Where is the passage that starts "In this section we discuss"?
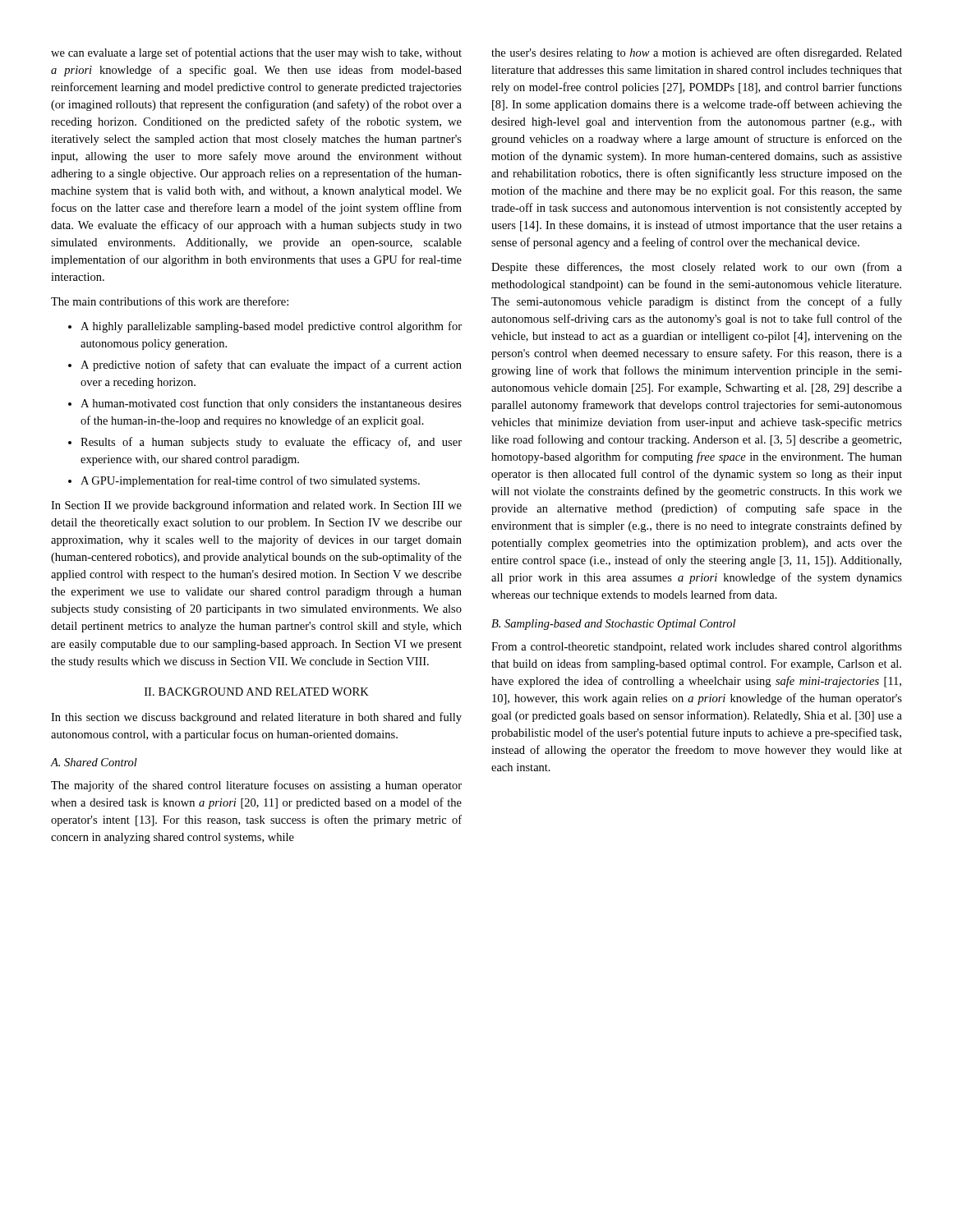Screen dimensions: 1232x953 coord(256,726)
